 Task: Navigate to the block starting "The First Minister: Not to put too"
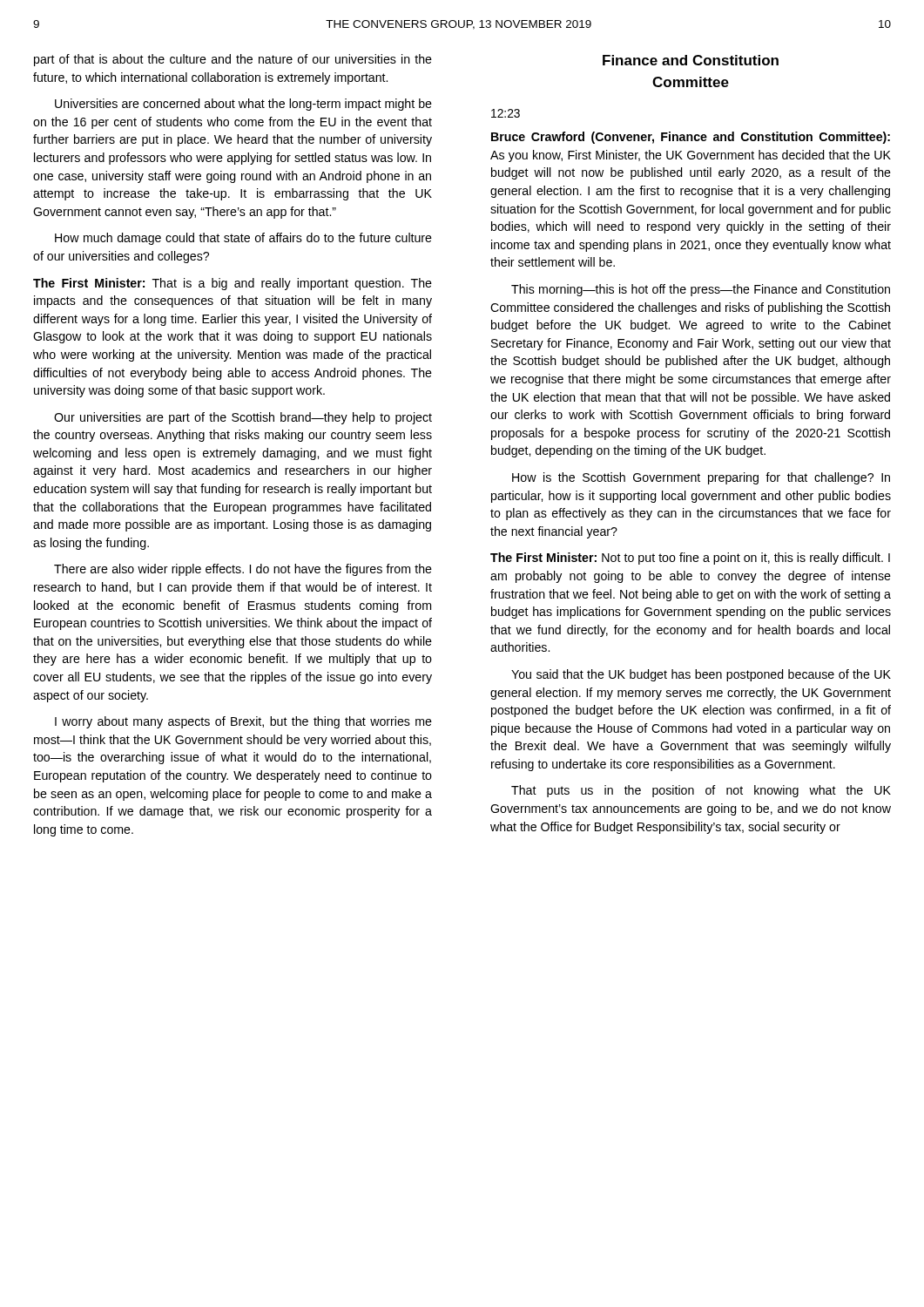point(691,603)
